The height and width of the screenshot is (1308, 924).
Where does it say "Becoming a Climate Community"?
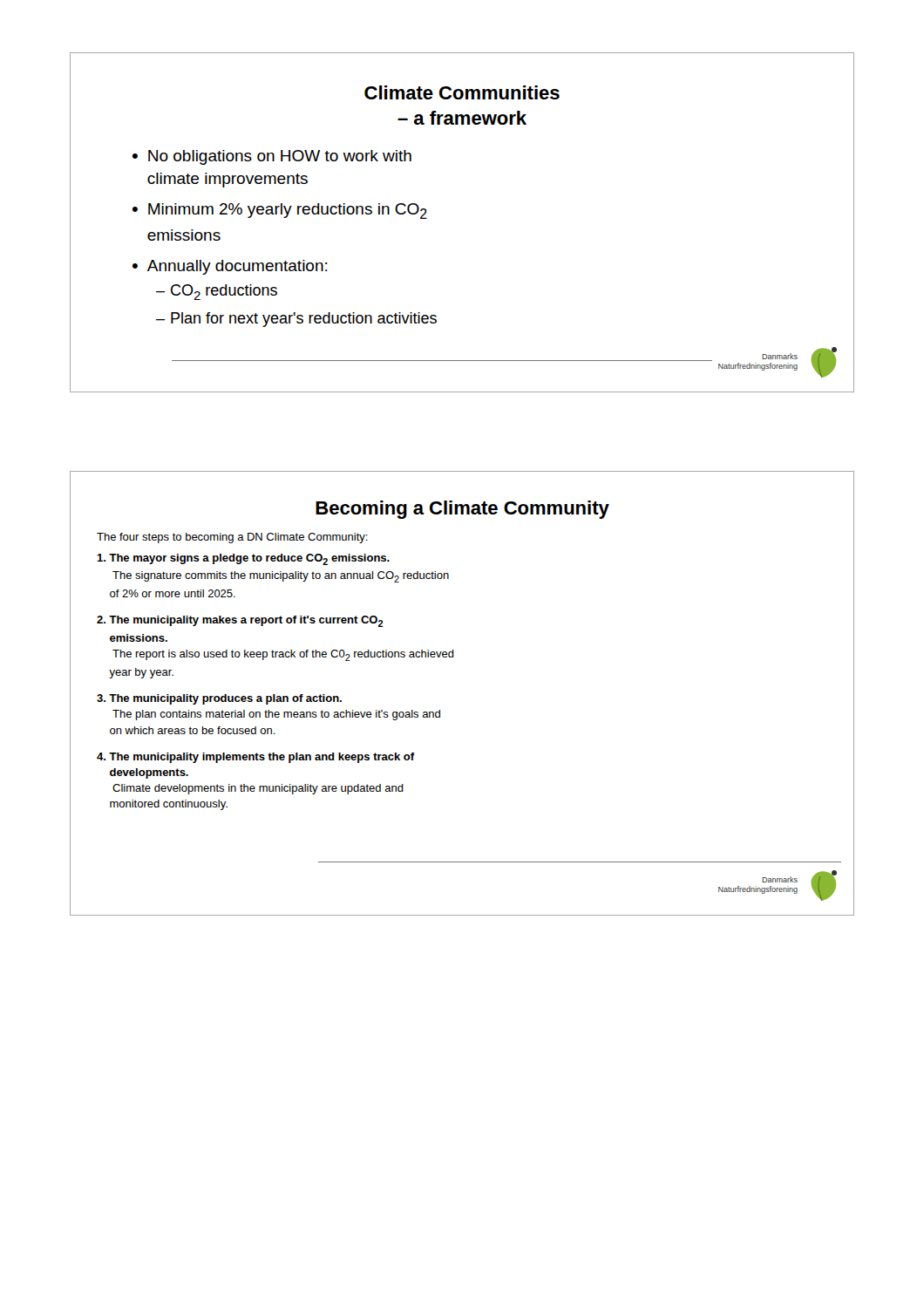click(x=462, y=508)
